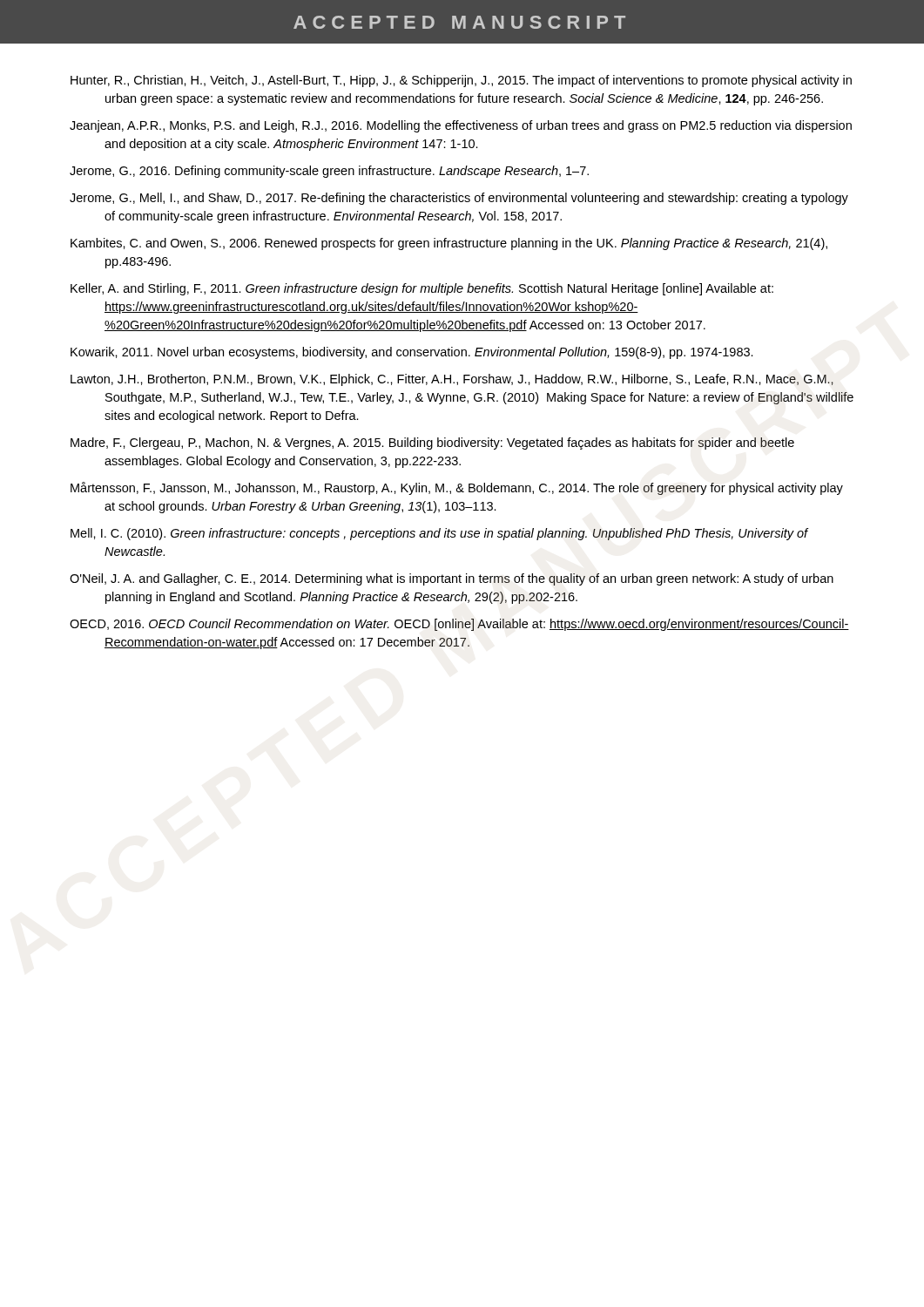
Task: Point to the block beginning "Keller, A. and"
Action: 422,307
